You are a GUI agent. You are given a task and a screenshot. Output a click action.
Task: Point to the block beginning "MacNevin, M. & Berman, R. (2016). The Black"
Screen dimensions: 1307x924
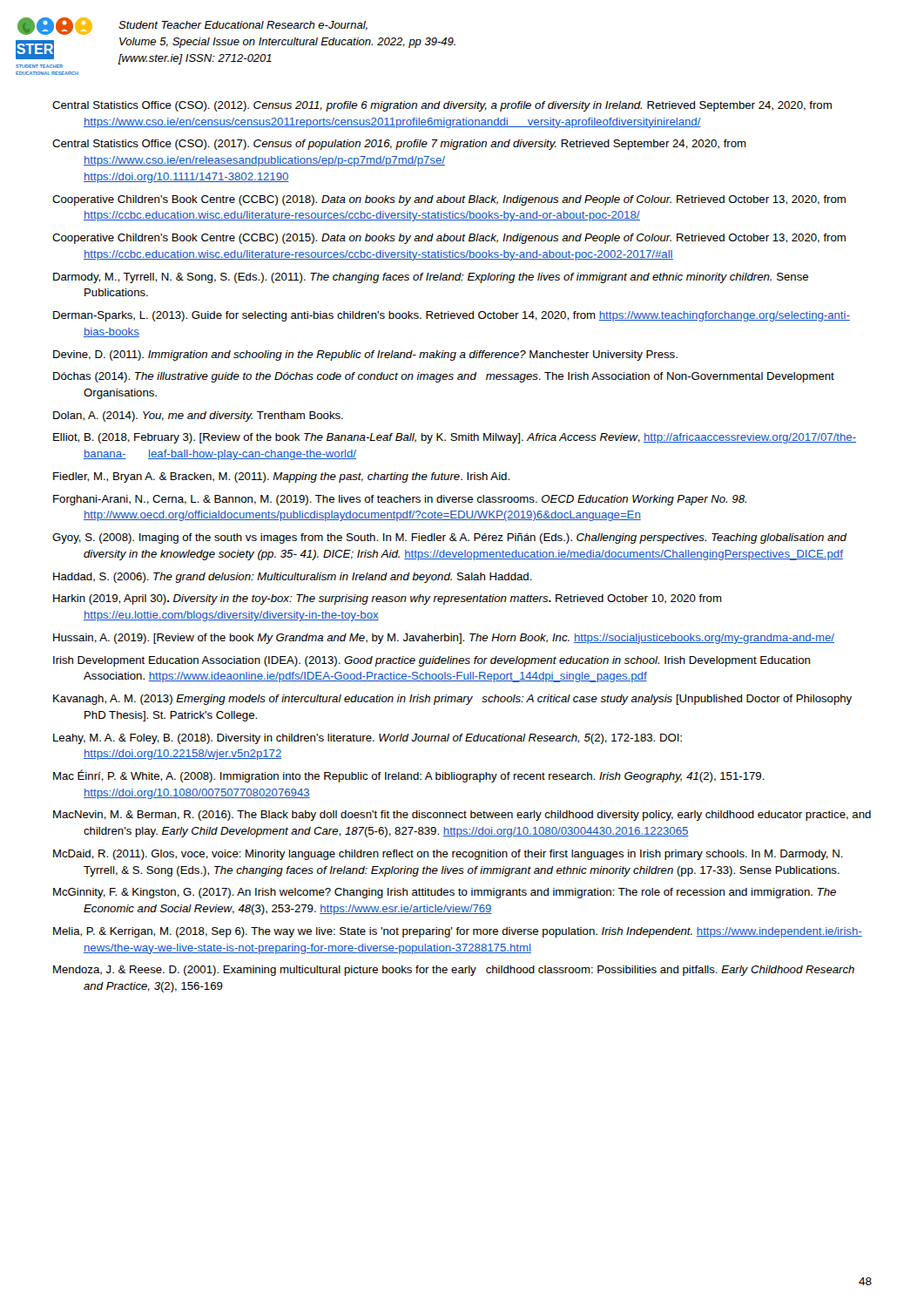tap(462, 823)
